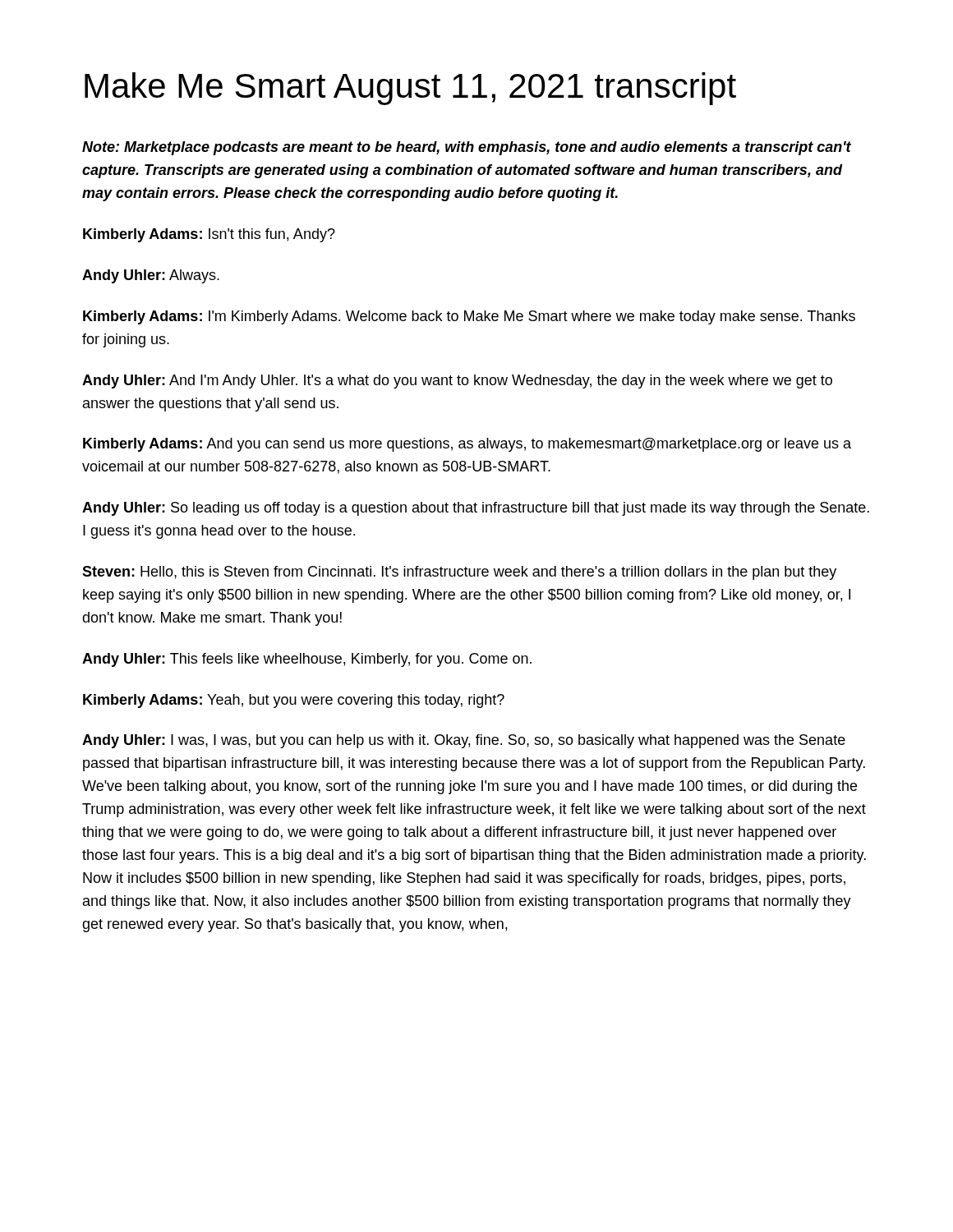The height and width of the screenshot is (1232, 953).
Task: Find the text block with the text "Andy Uhler: So leading us off today"
Action: (476, 519)
